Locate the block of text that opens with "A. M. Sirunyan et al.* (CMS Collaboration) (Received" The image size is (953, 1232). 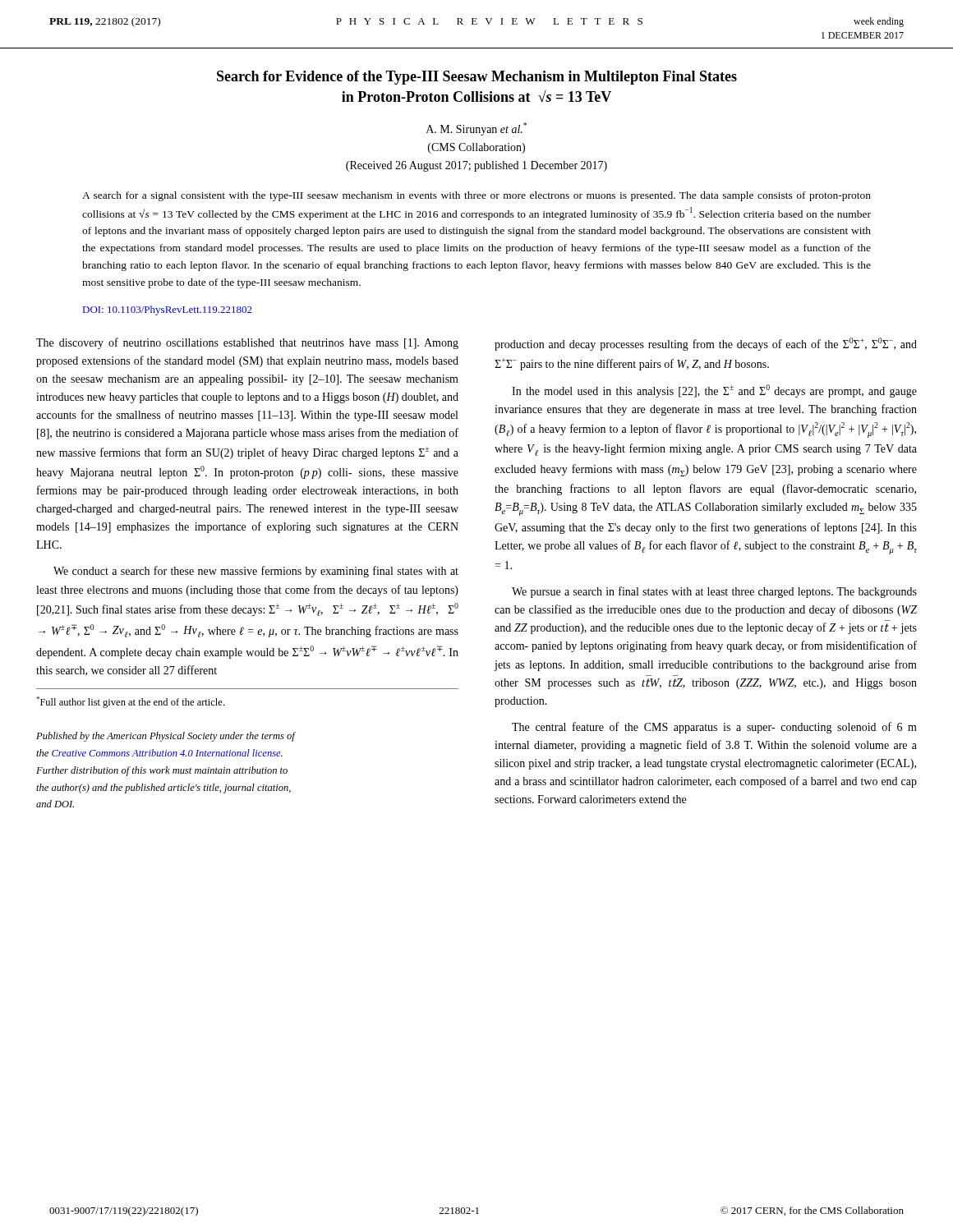pos(476,146)
